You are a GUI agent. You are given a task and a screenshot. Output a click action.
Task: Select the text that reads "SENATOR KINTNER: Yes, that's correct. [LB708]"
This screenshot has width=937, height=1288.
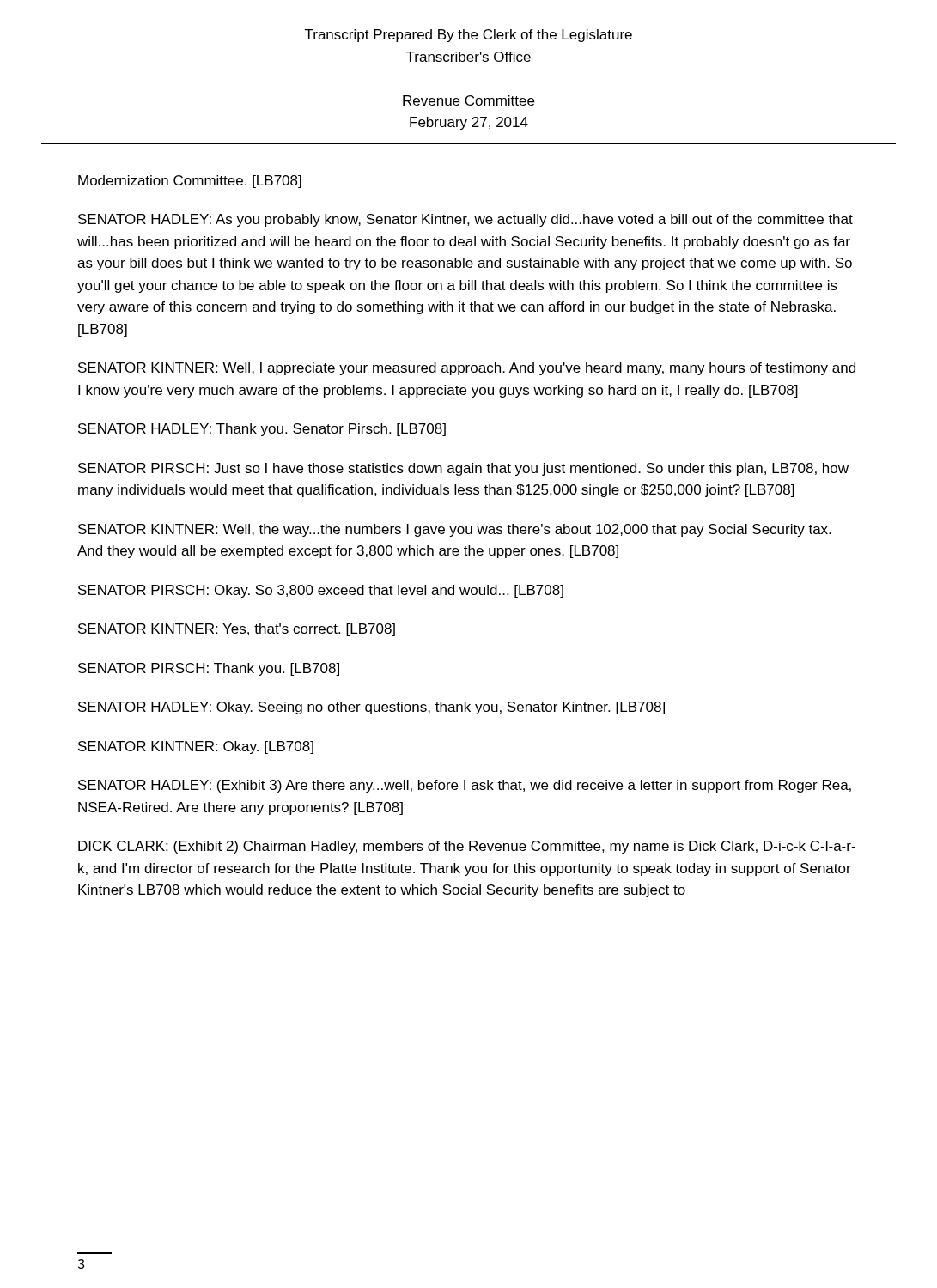(237, 629)
